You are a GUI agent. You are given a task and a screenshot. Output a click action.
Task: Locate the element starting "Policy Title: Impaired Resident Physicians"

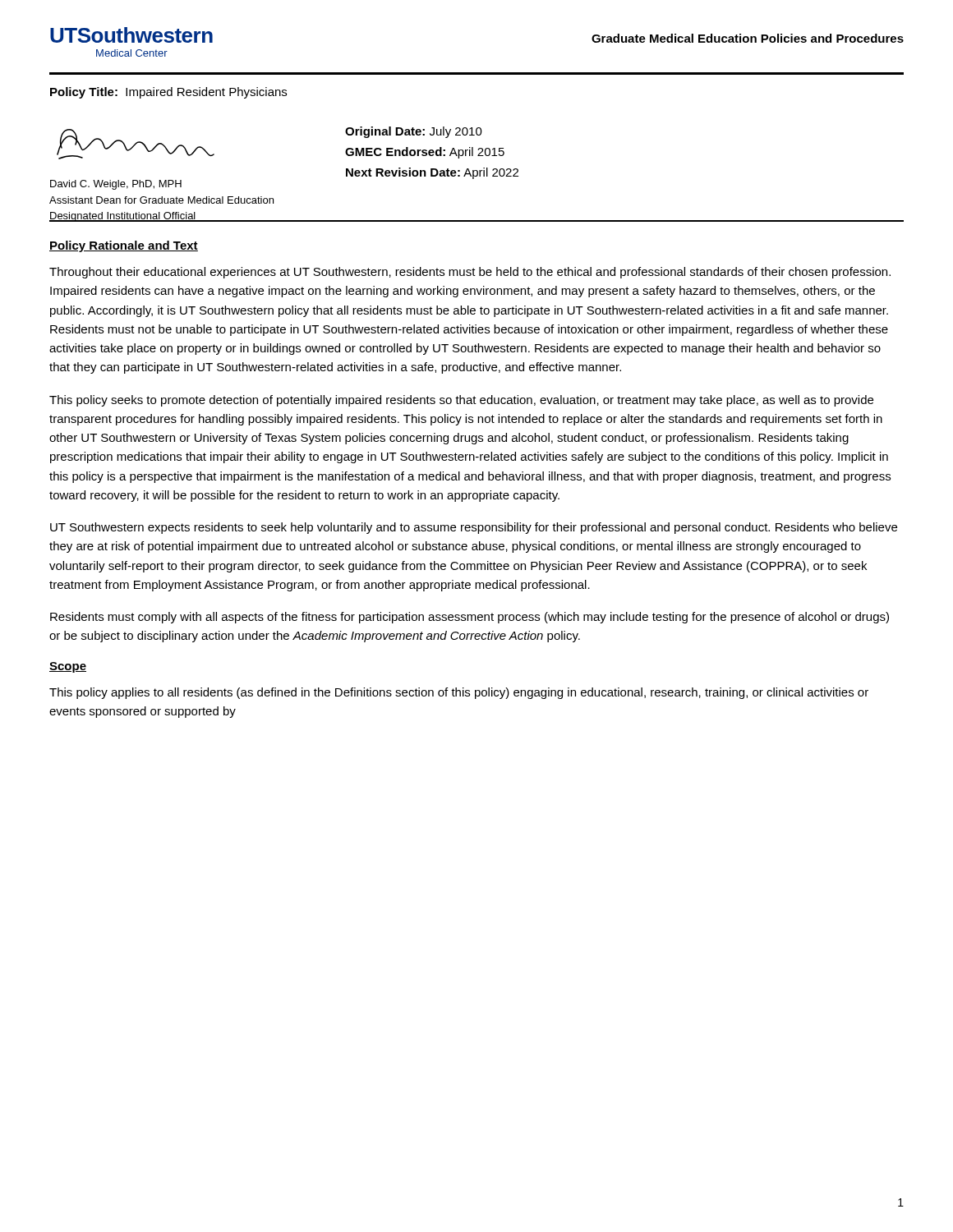click(x=168, y=92)
